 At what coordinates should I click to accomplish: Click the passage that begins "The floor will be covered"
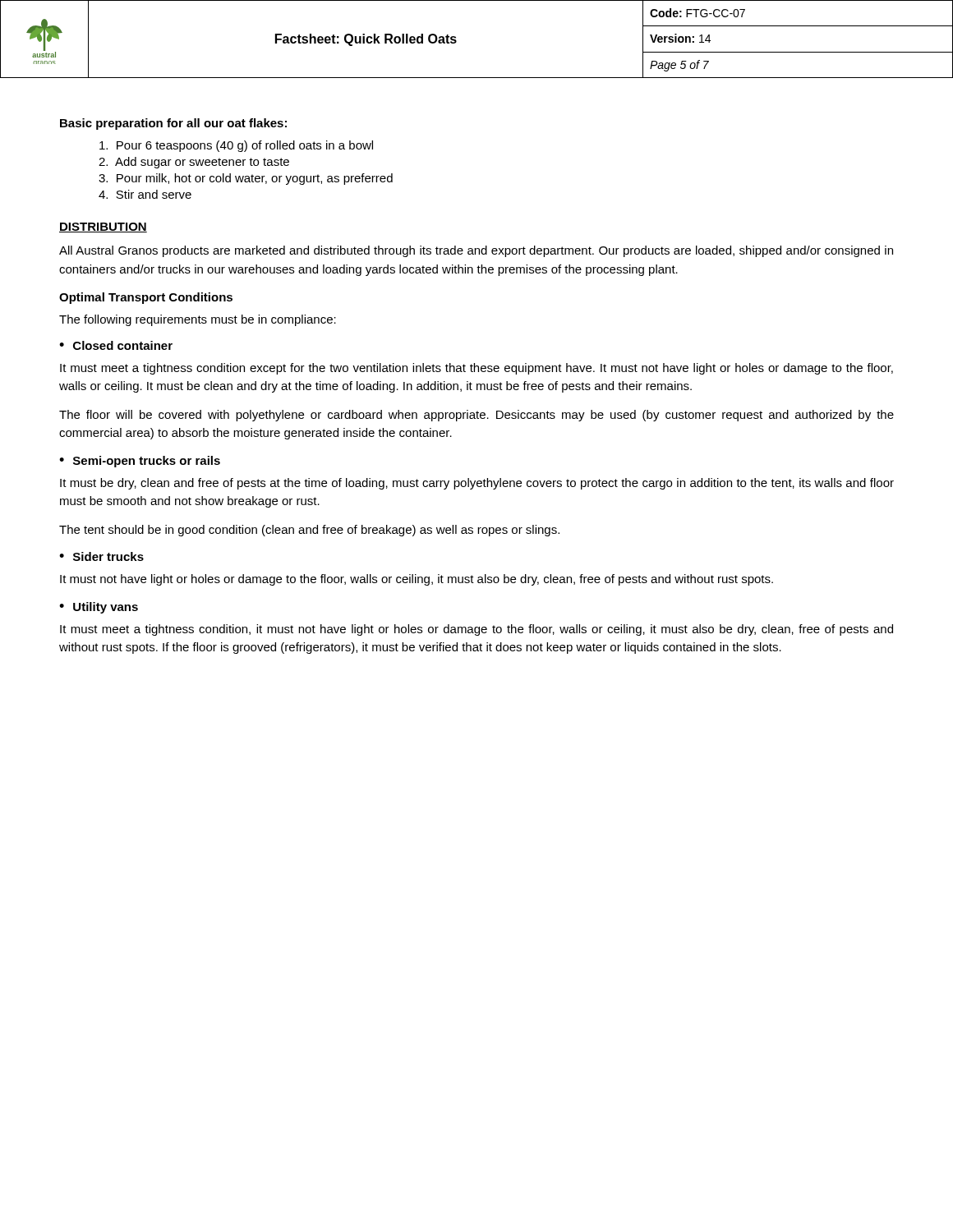point(476,423)
